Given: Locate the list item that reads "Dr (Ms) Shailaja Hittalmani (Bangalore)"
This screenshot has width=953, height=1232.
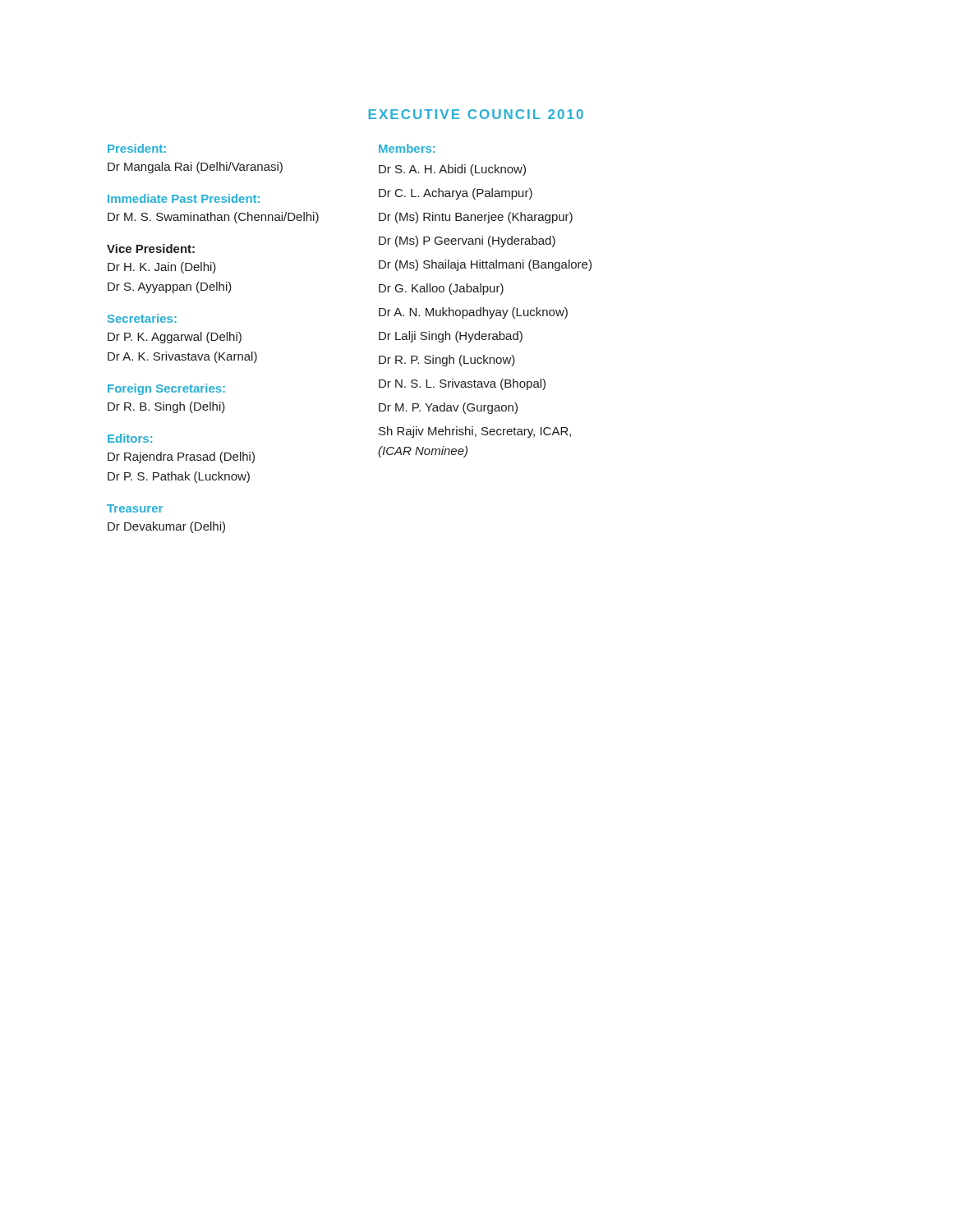Looking at the screenshot, I should 485,264.
